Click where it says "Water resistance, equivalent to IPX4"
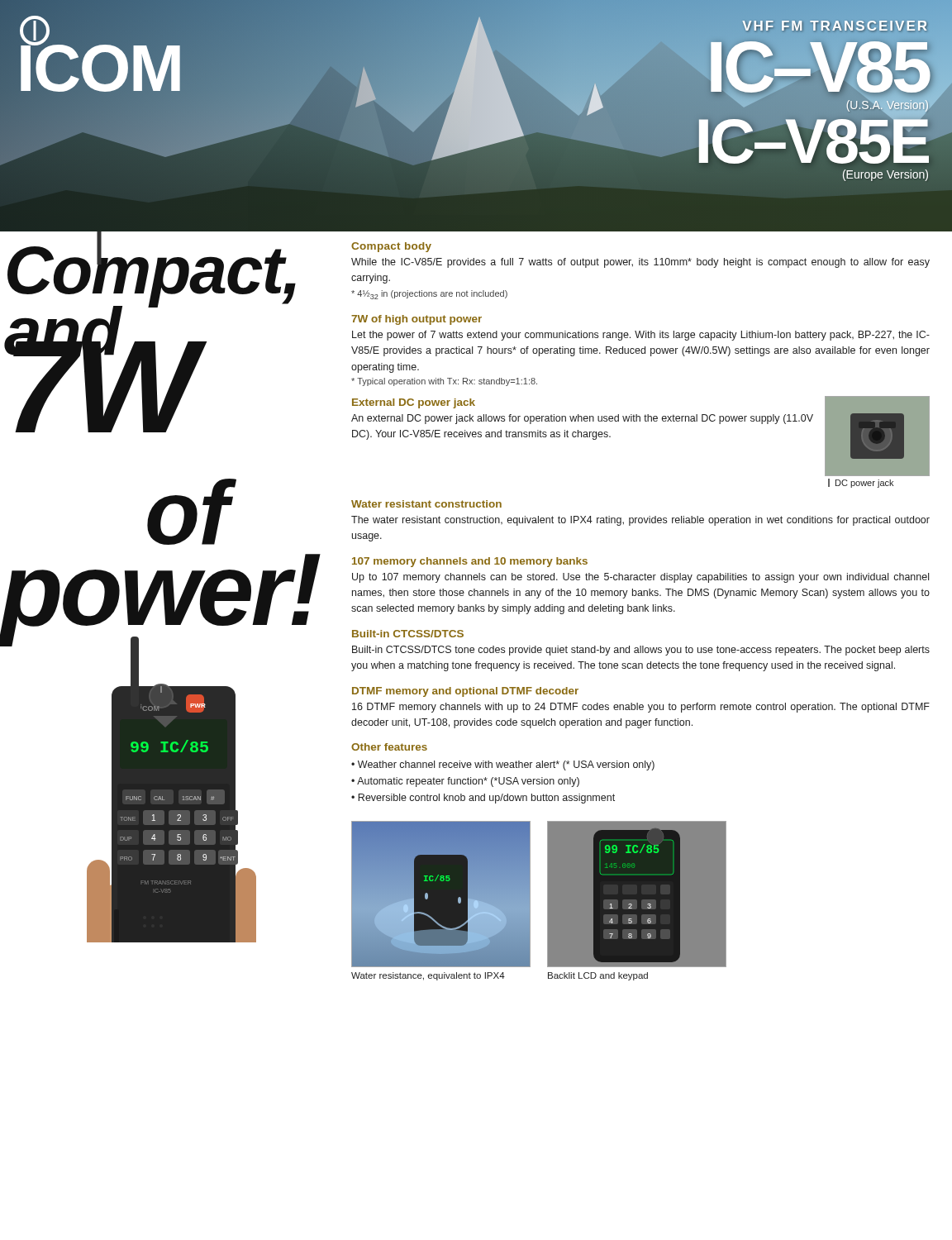This screenshot has width=952, height=1240. click(x=428, y=976)
